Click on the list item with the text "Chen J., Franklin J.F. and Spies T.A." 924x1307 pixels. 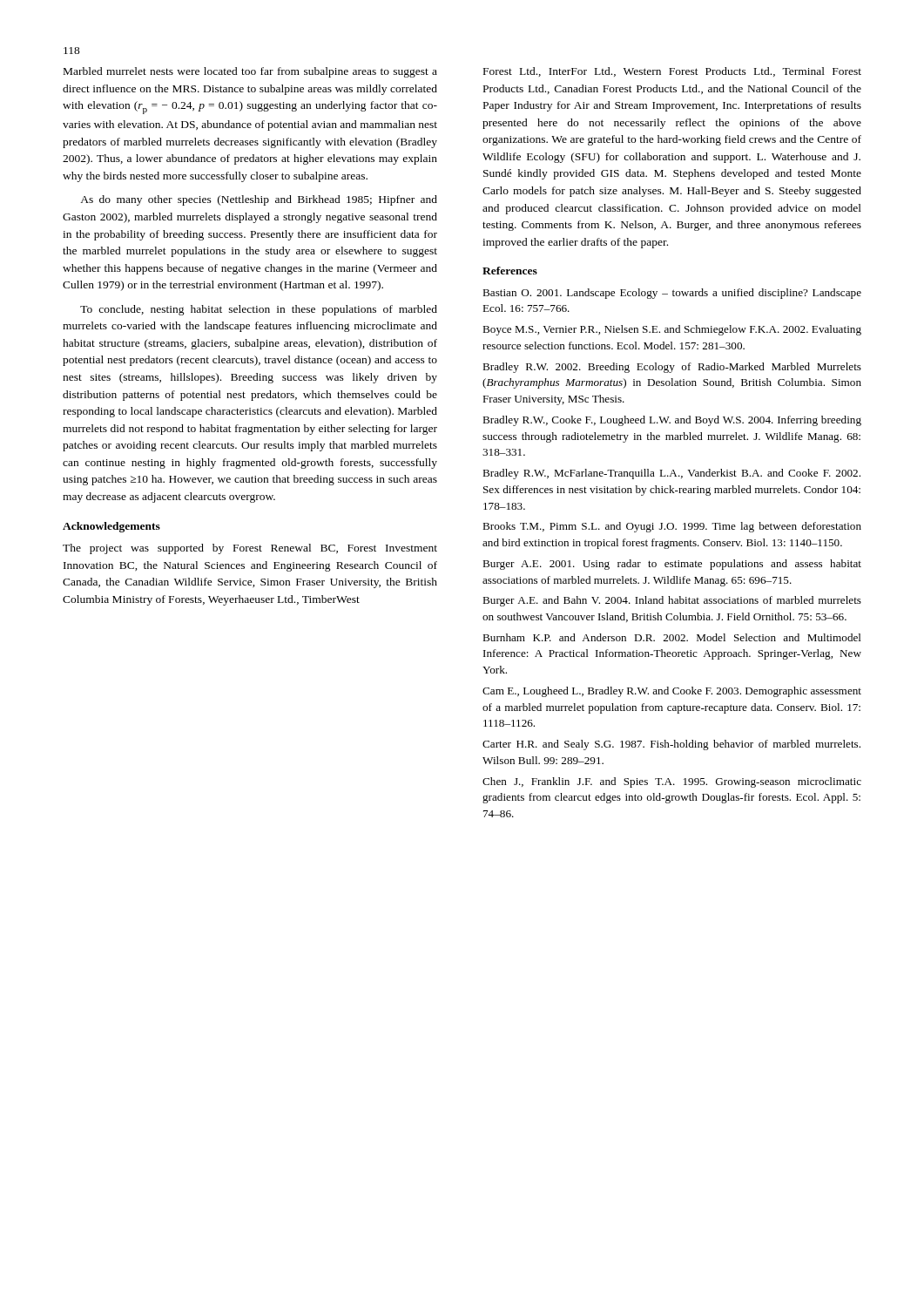click(672, 797)
